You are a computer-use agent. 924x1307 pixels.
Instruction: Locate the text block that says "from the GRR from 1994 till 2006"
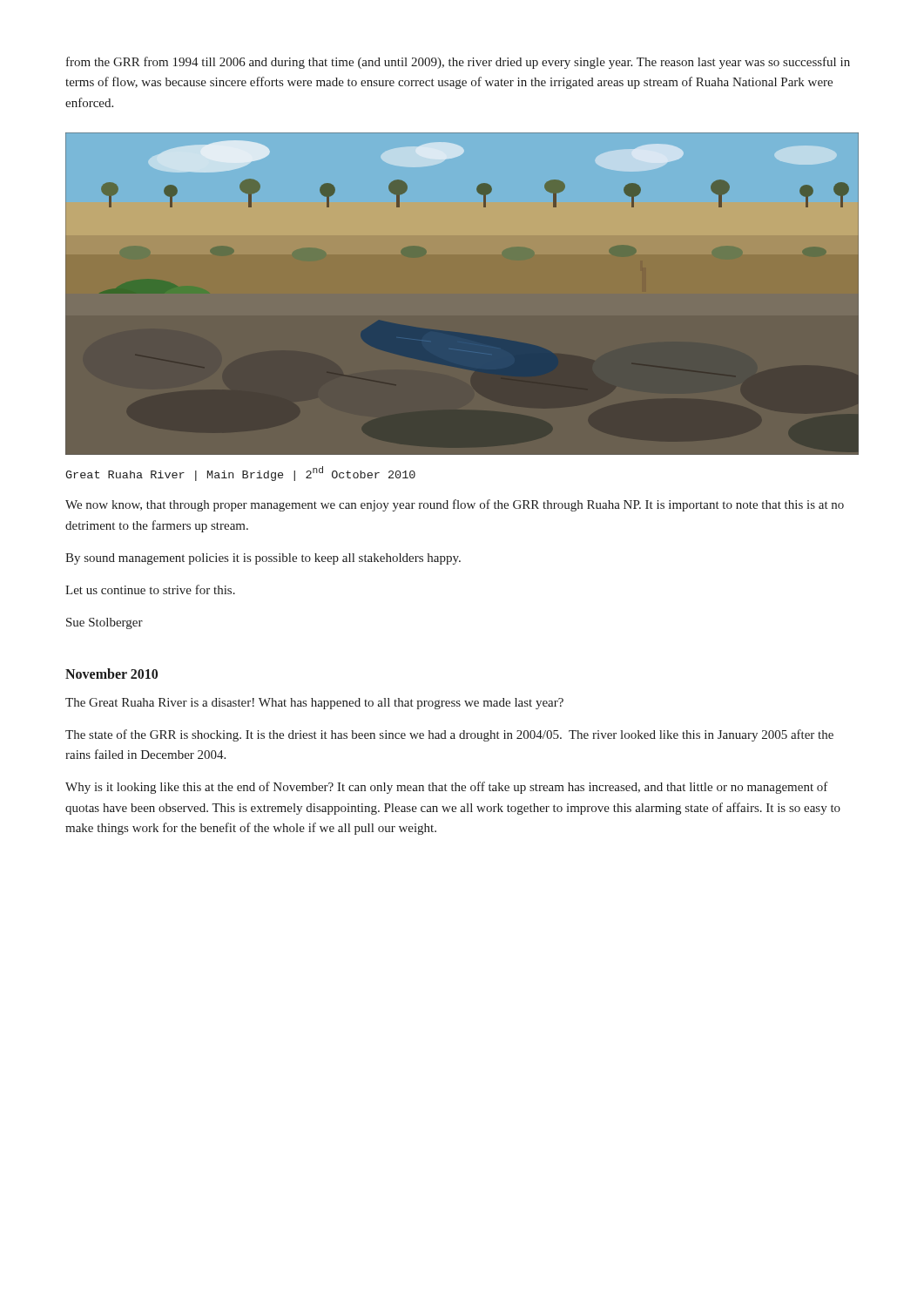click(x=458, y=82)
